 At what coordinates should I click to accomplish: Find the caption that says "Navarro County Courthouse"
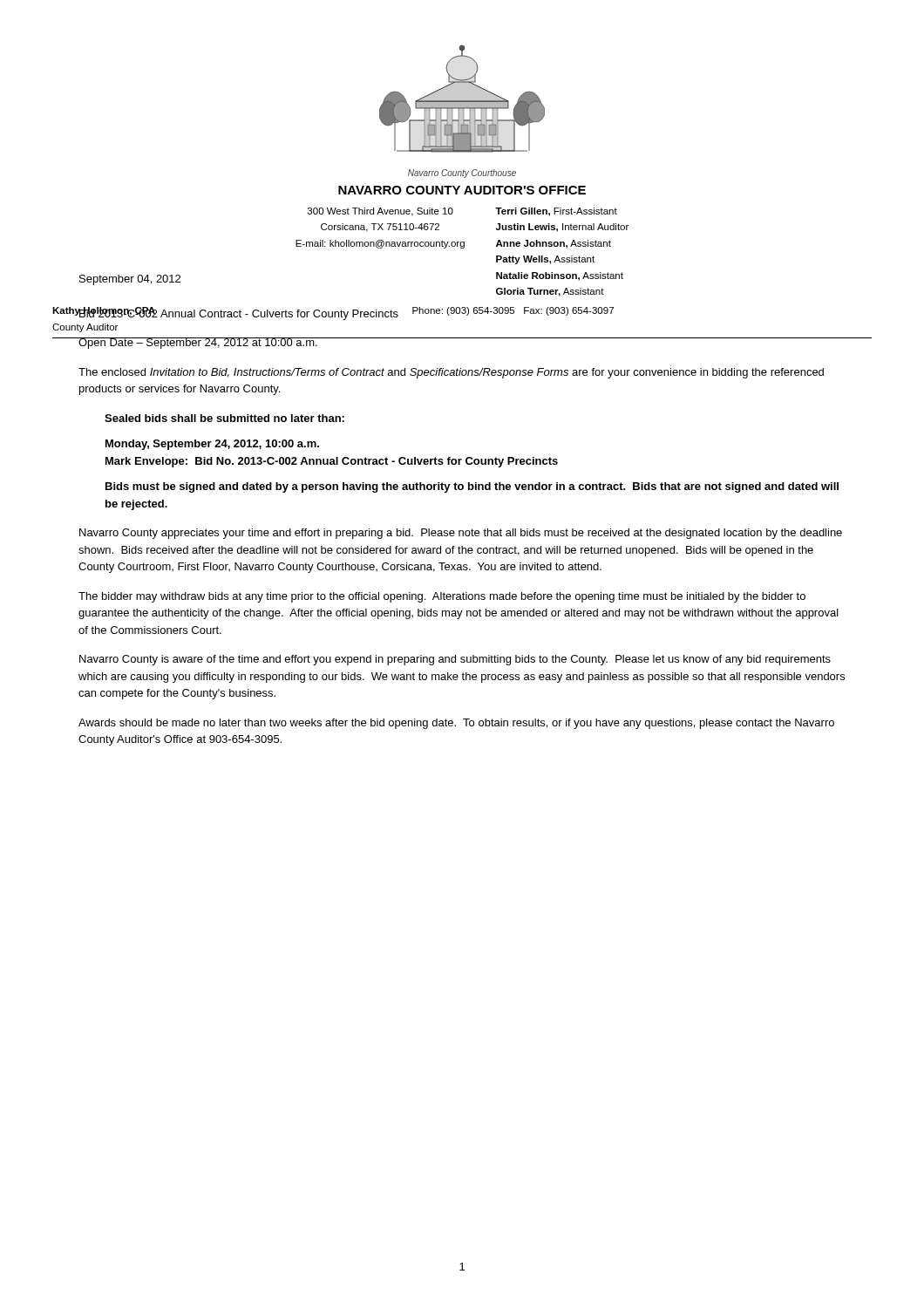(x=462, y=173)
